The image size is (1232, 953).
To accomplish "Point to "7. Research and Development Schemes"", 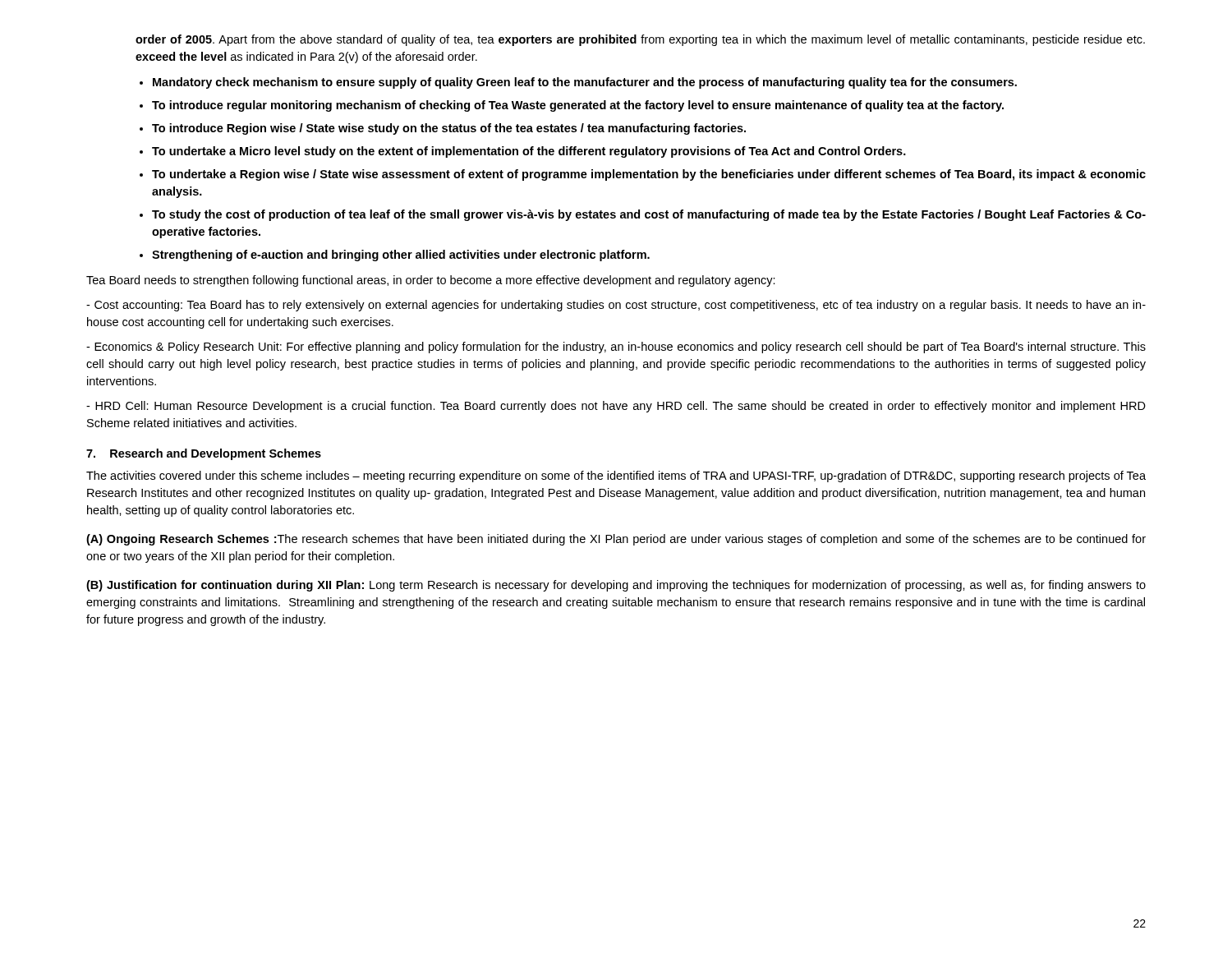I will [x=204, y=454].
